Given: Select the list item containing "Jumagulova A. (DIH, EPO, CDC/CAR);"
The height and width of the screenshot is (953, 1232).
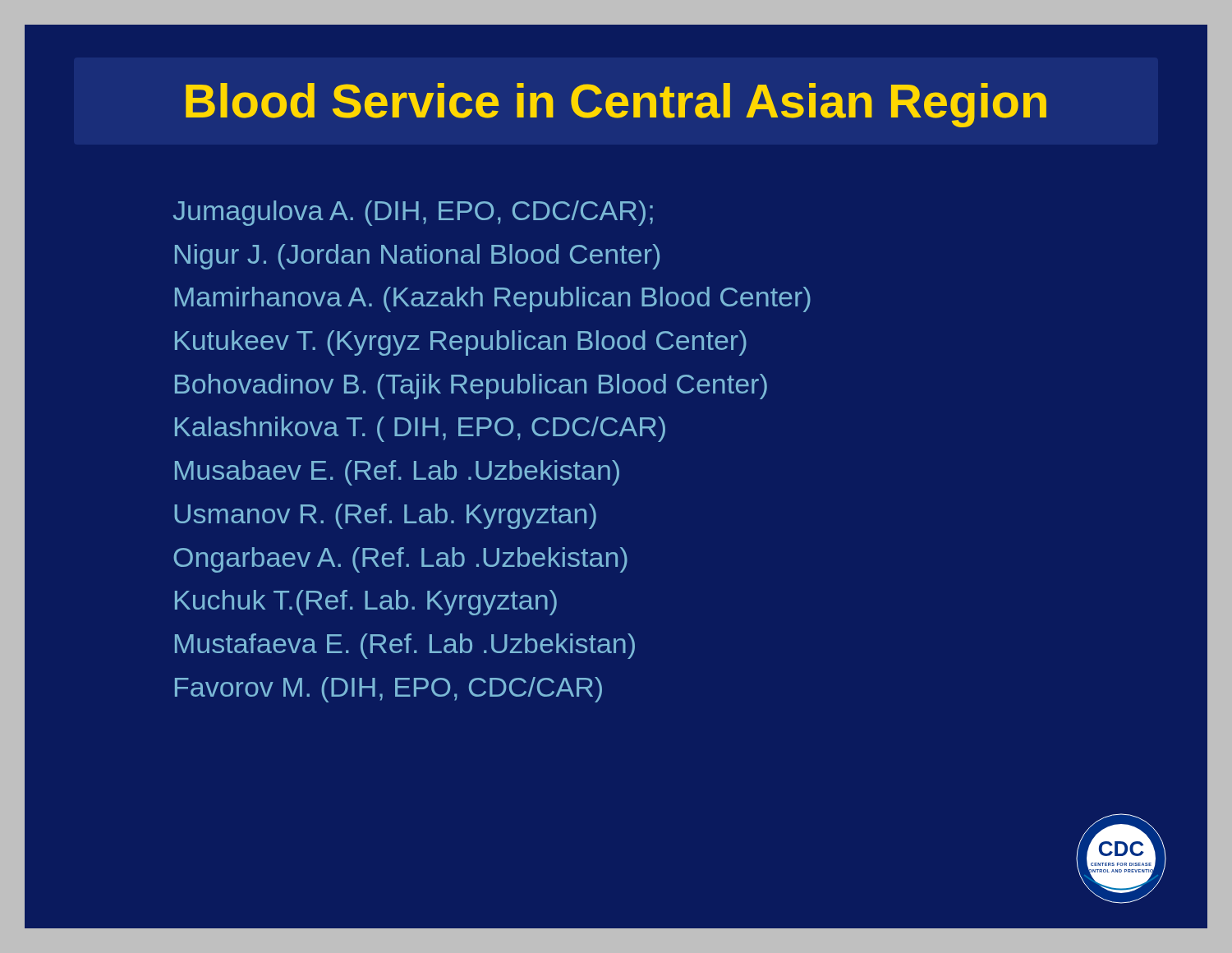Looking at the screenshot, I should 414,210.
